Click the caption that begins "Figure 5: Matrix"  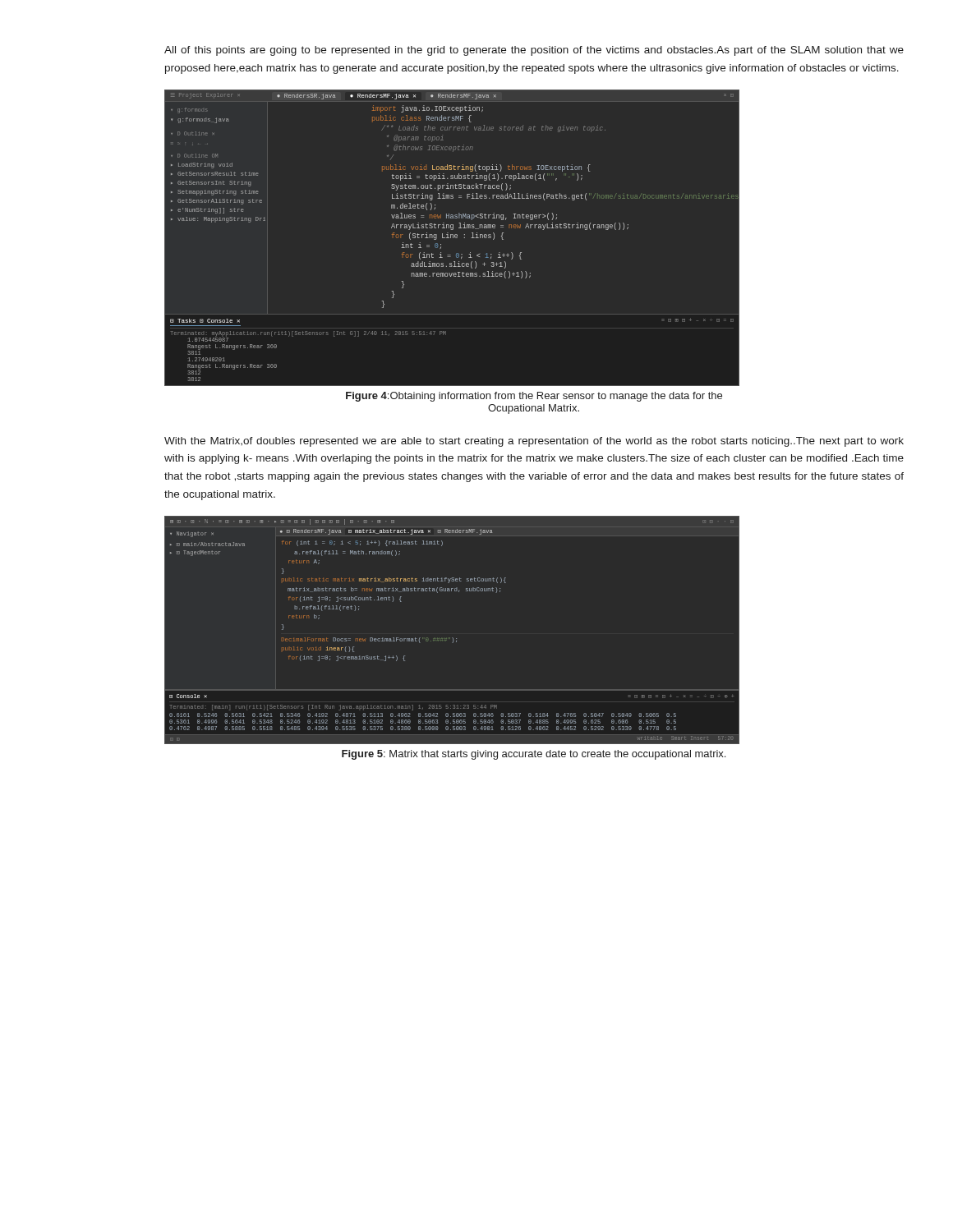click(x=534, y=754)
